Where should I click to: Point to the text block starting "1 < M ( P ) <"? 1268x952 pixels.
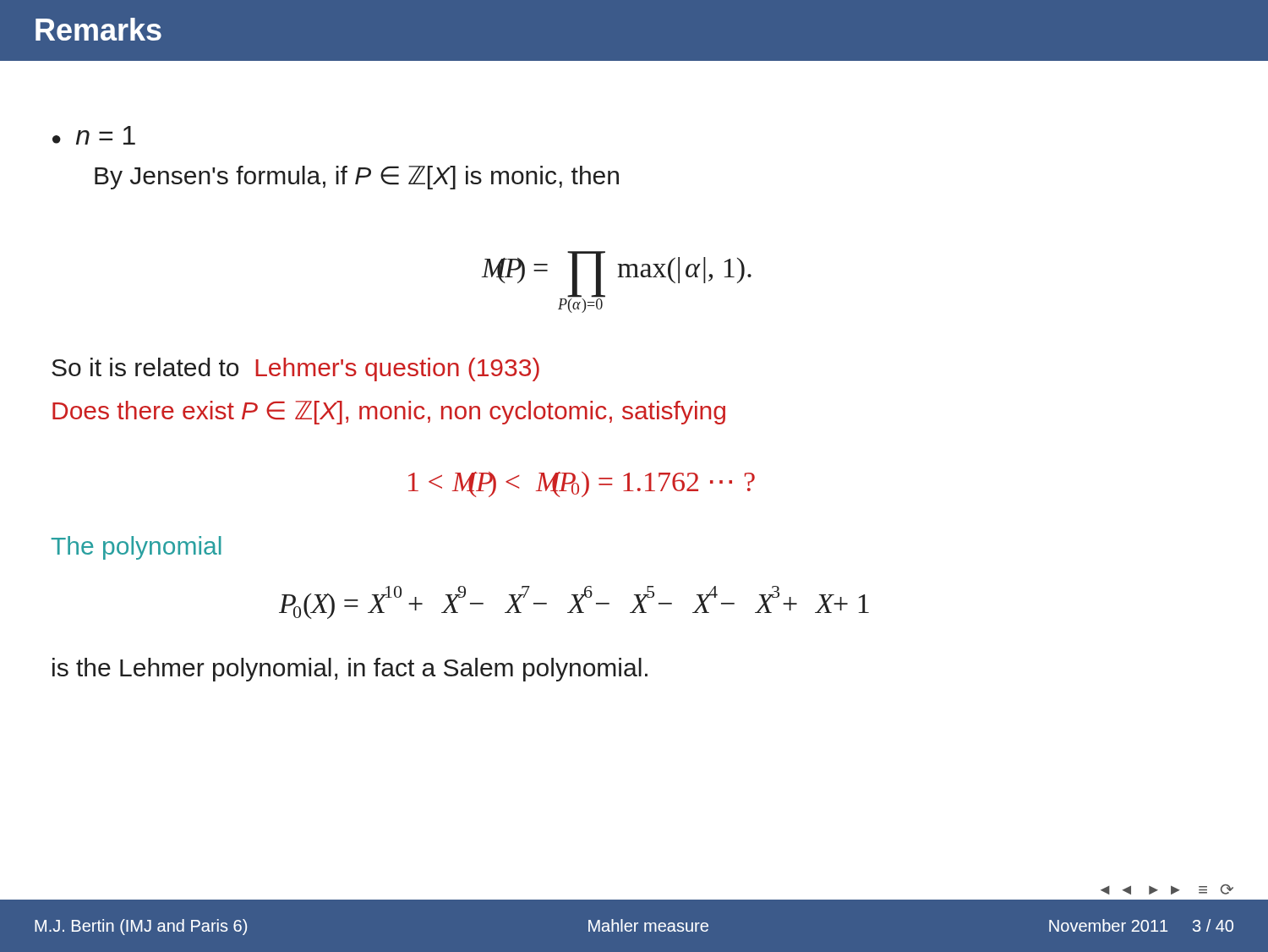[x=634, y=481]
